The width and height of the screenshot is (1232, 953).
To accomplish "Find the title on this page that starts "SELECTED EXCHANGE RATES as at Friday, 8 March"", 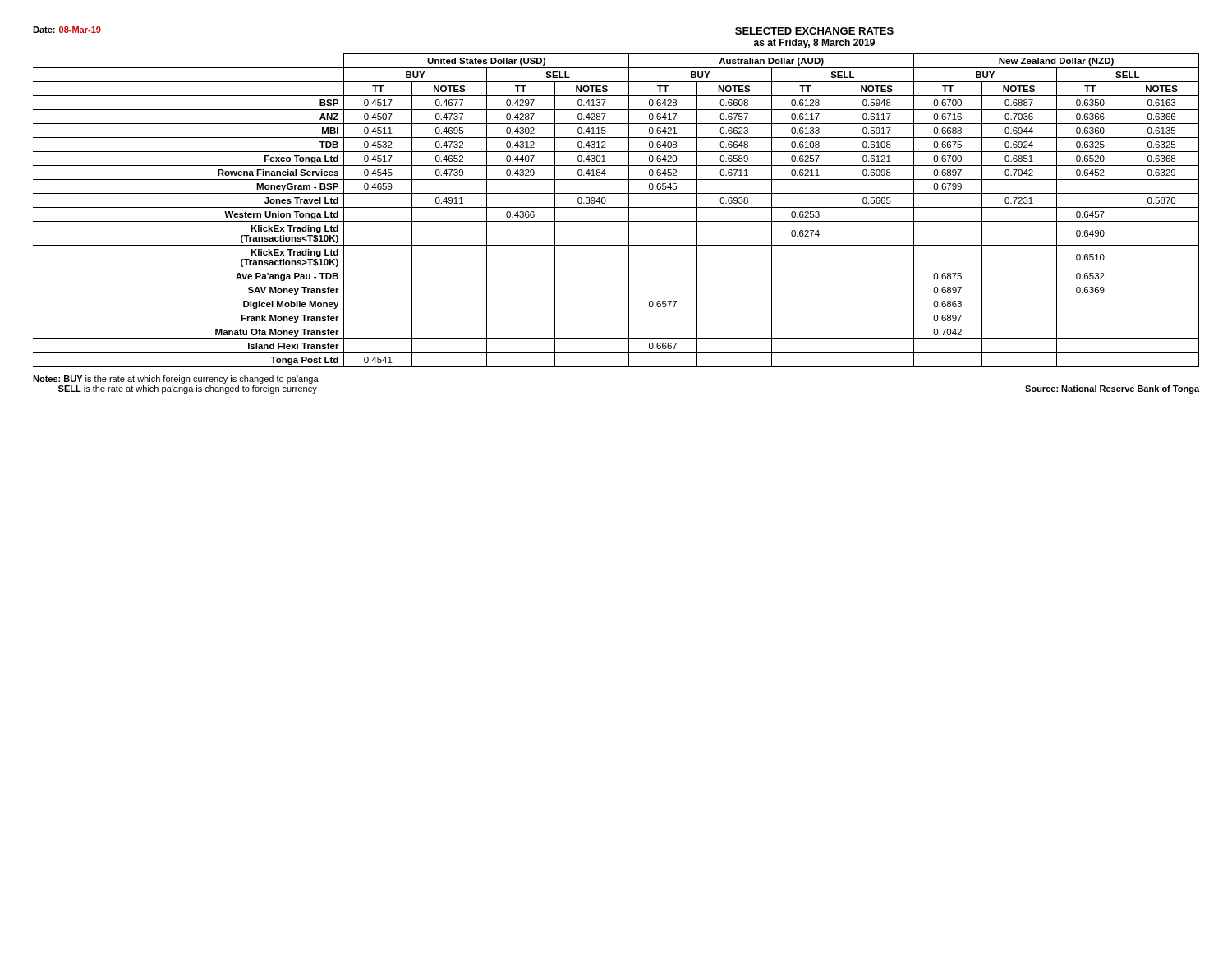I will (814, 37).
